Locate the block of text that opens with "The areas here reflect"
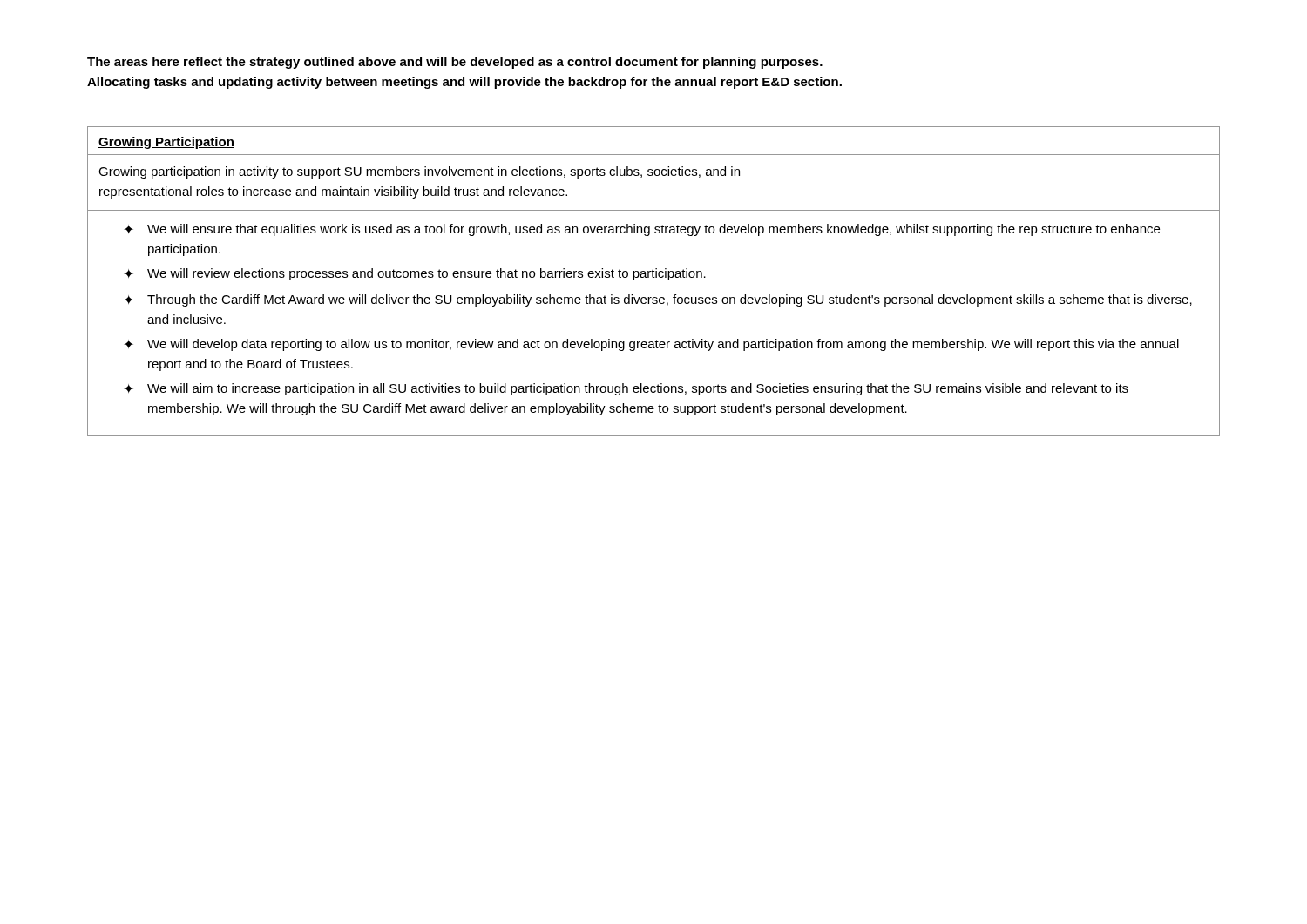The height and width of the screenshot is (924, 1307). click(465, 71)
